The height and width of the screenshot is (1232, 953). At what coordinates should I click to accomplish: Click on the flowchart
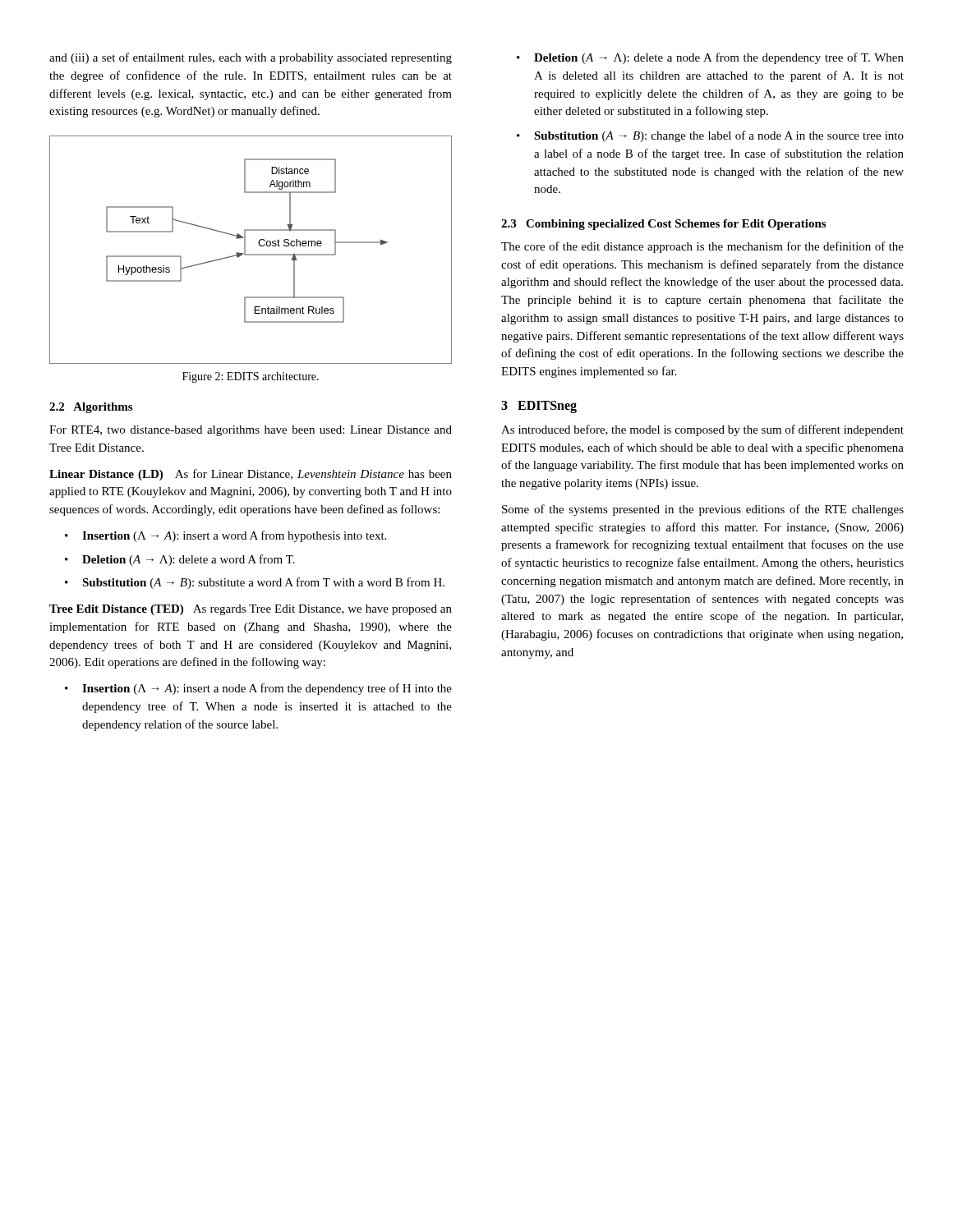tap(251, 250)
